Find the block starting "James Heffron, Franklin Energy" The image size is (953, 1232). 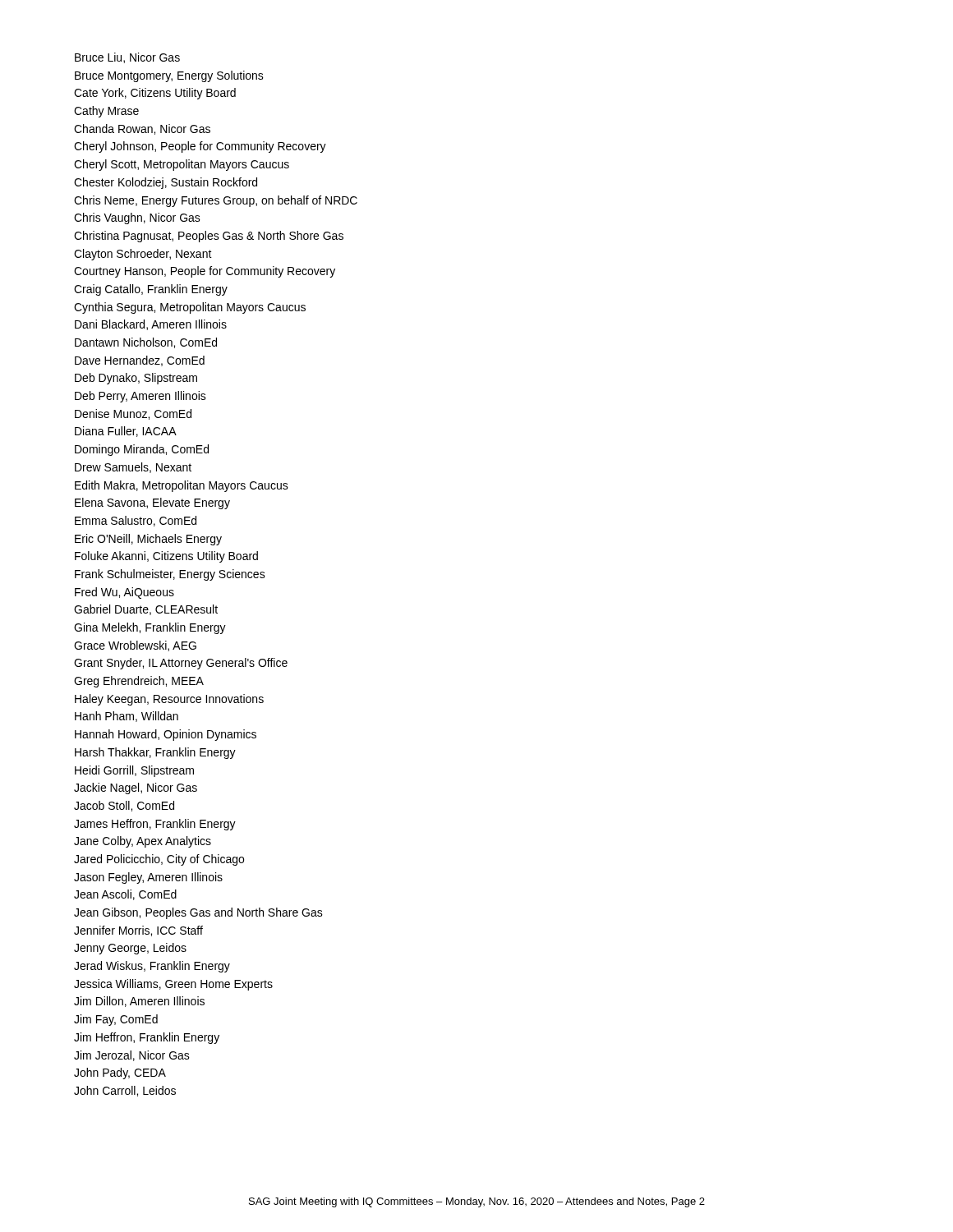coord(155,825)
